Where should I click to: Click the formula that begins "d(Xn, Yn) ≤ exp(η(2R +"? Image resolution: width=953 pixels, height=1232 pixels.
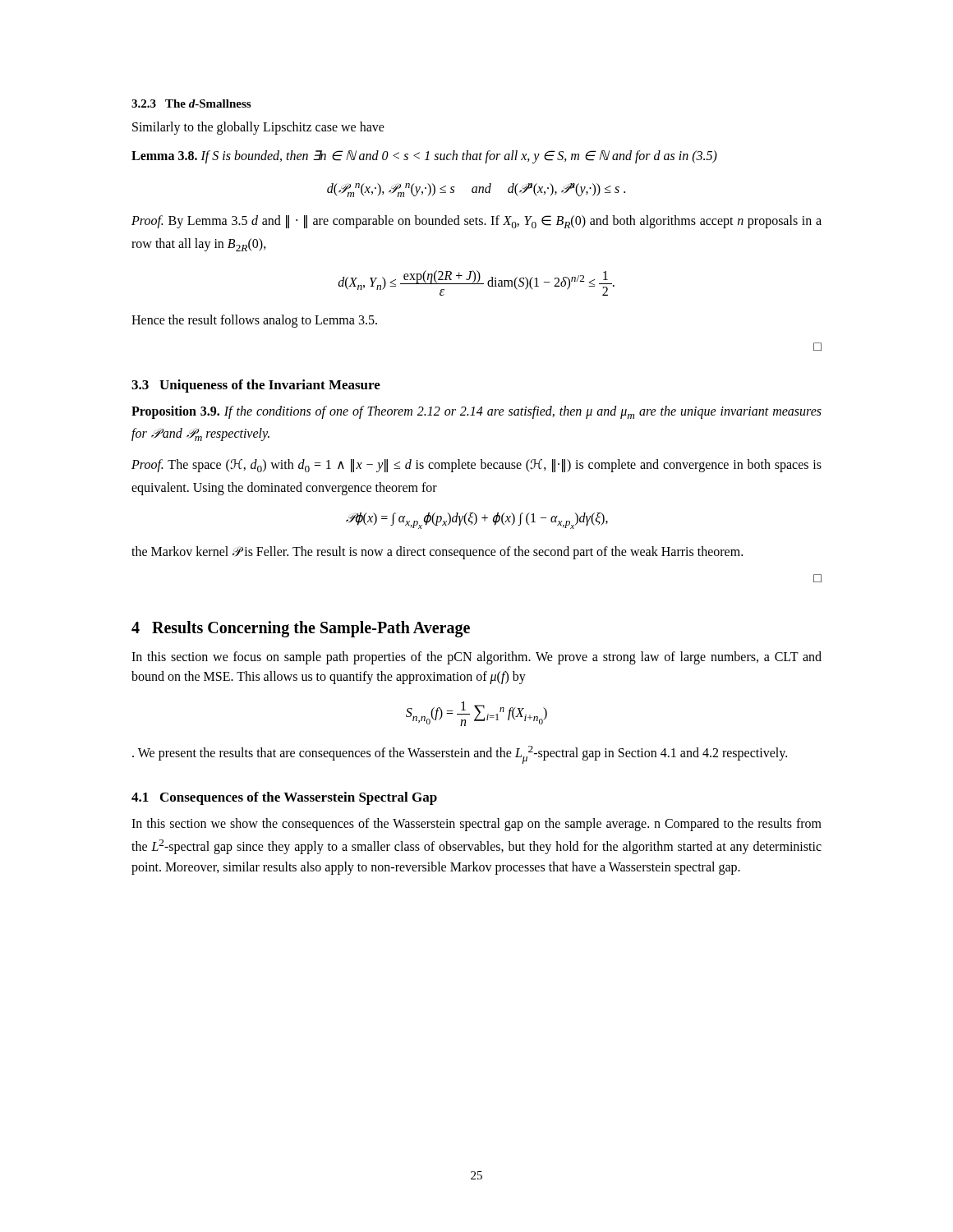pyautogui.click(x=476, y=284)
